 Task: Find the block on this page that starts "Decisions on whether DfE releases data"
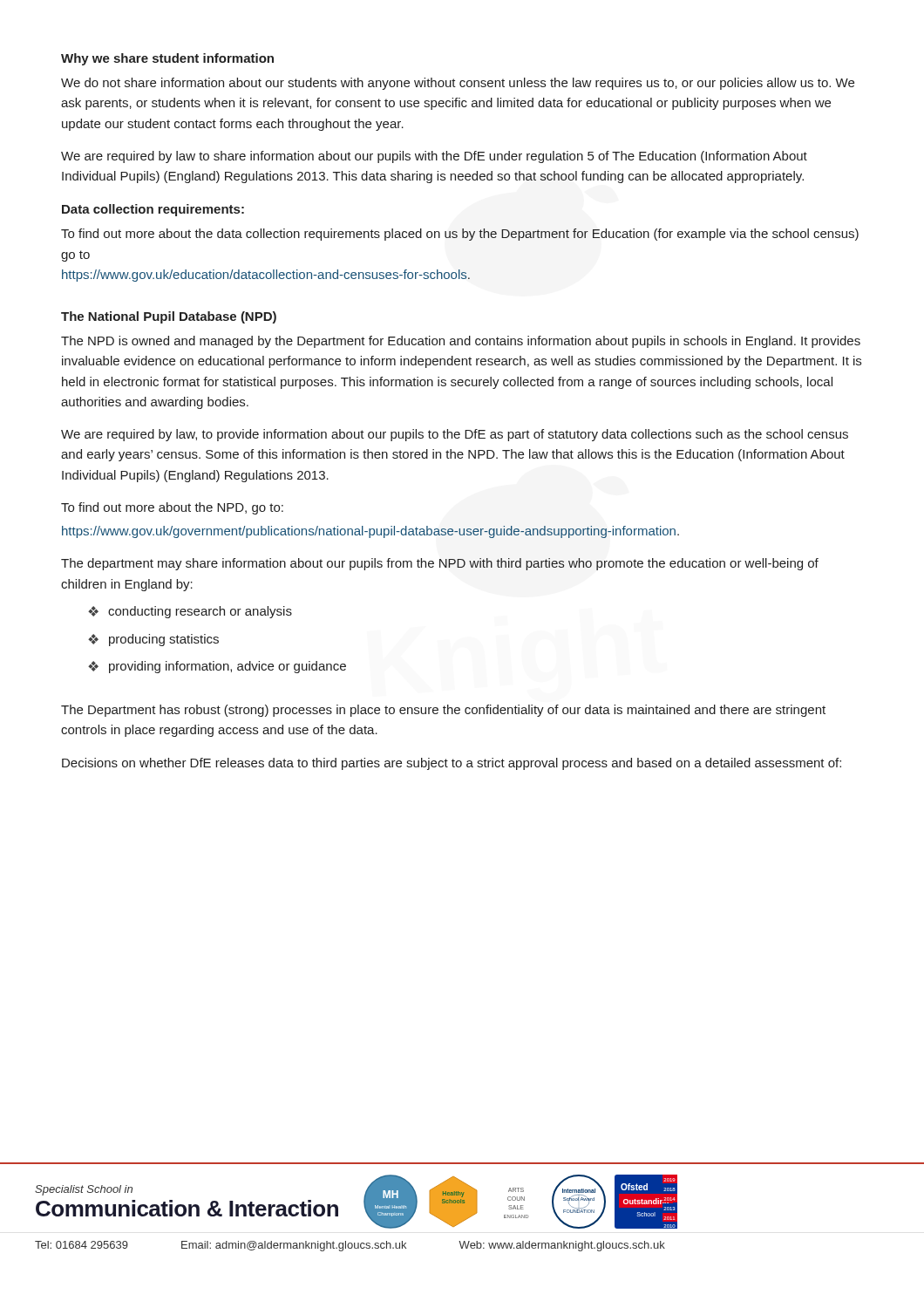coord(452,762)
